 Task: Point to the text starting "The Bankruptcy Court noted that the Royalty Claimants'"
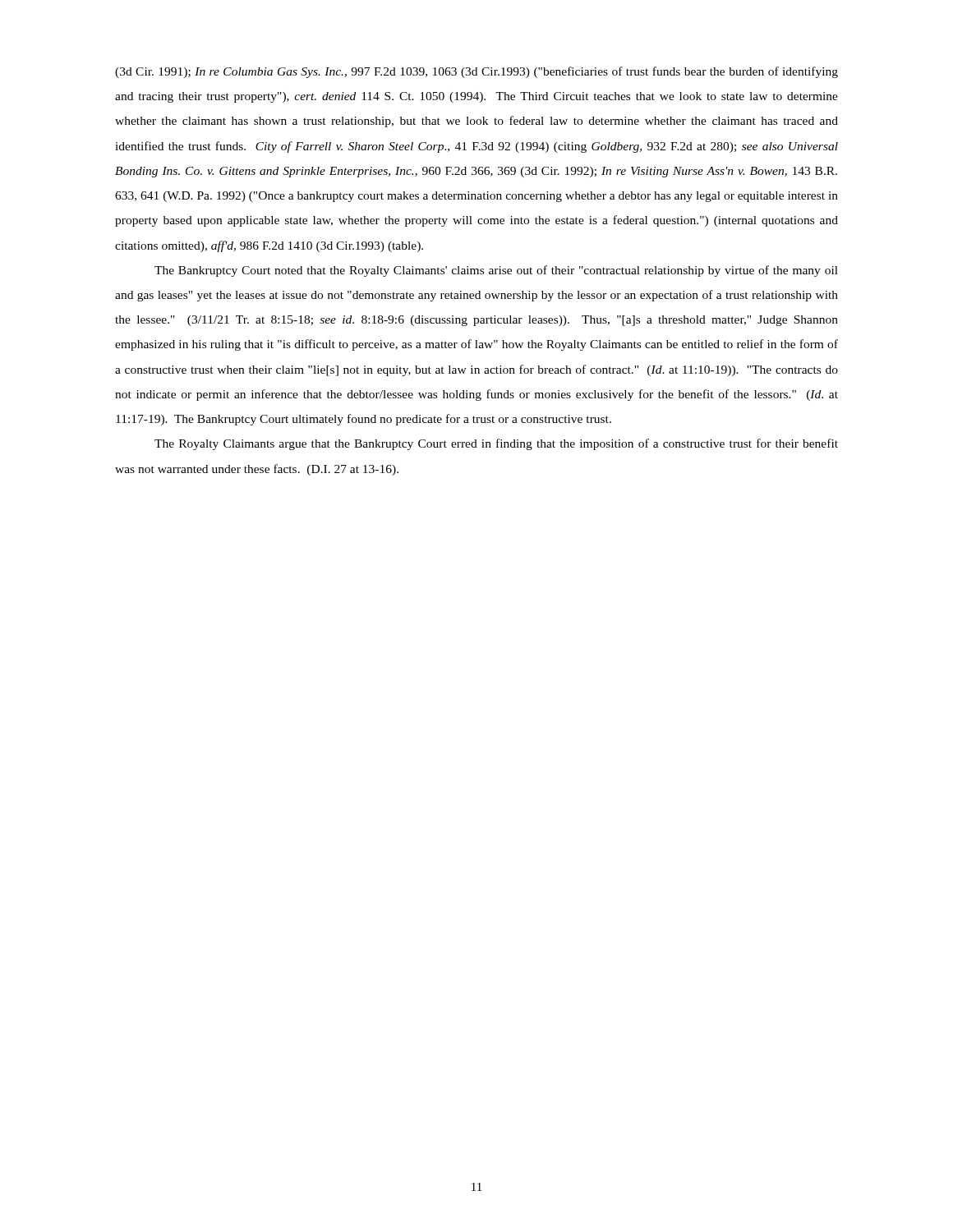coord(476,344)
